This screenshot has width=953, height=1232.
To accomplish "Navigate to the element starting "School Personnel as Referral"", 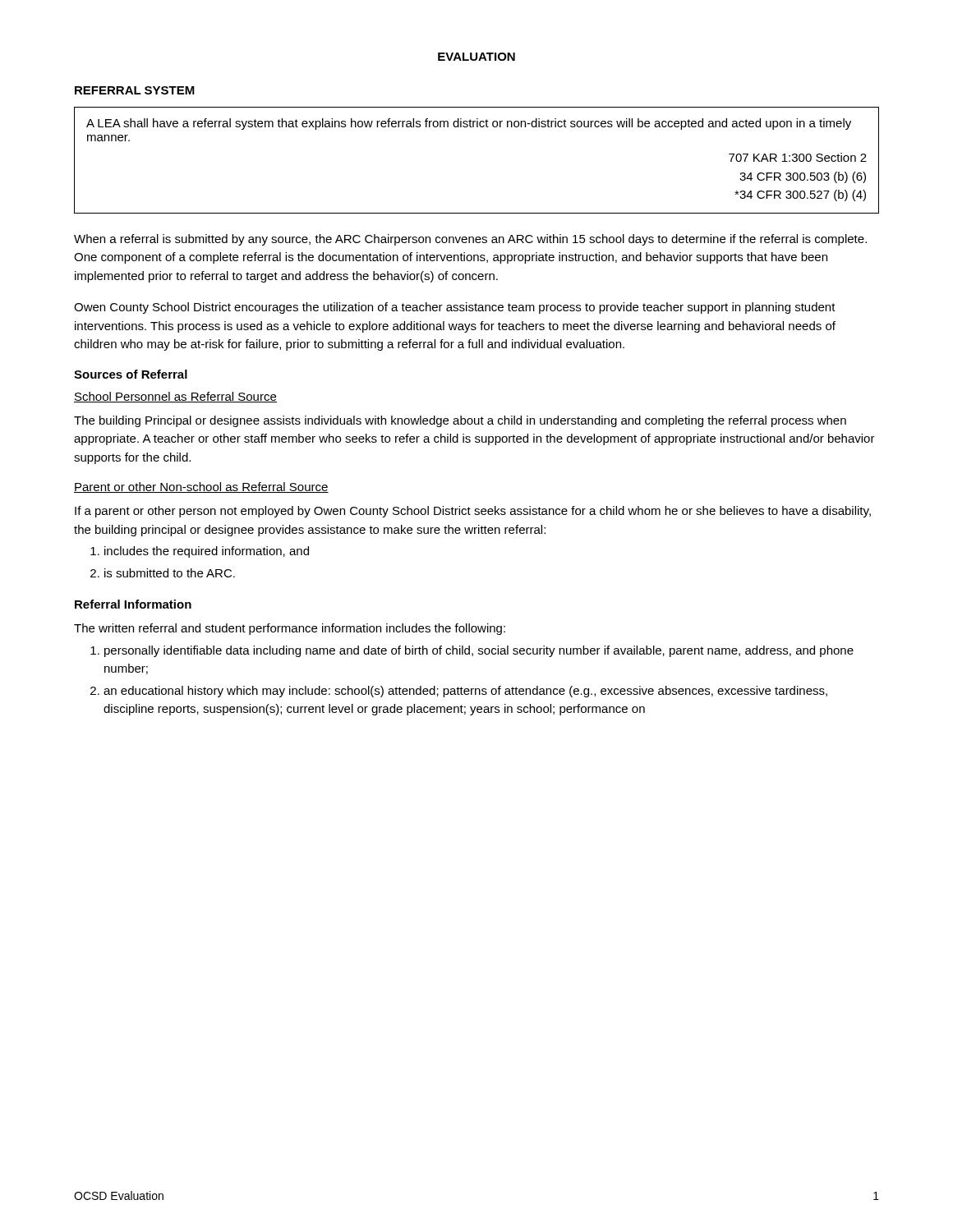I will pyautogui.click(x=175, y=396).
